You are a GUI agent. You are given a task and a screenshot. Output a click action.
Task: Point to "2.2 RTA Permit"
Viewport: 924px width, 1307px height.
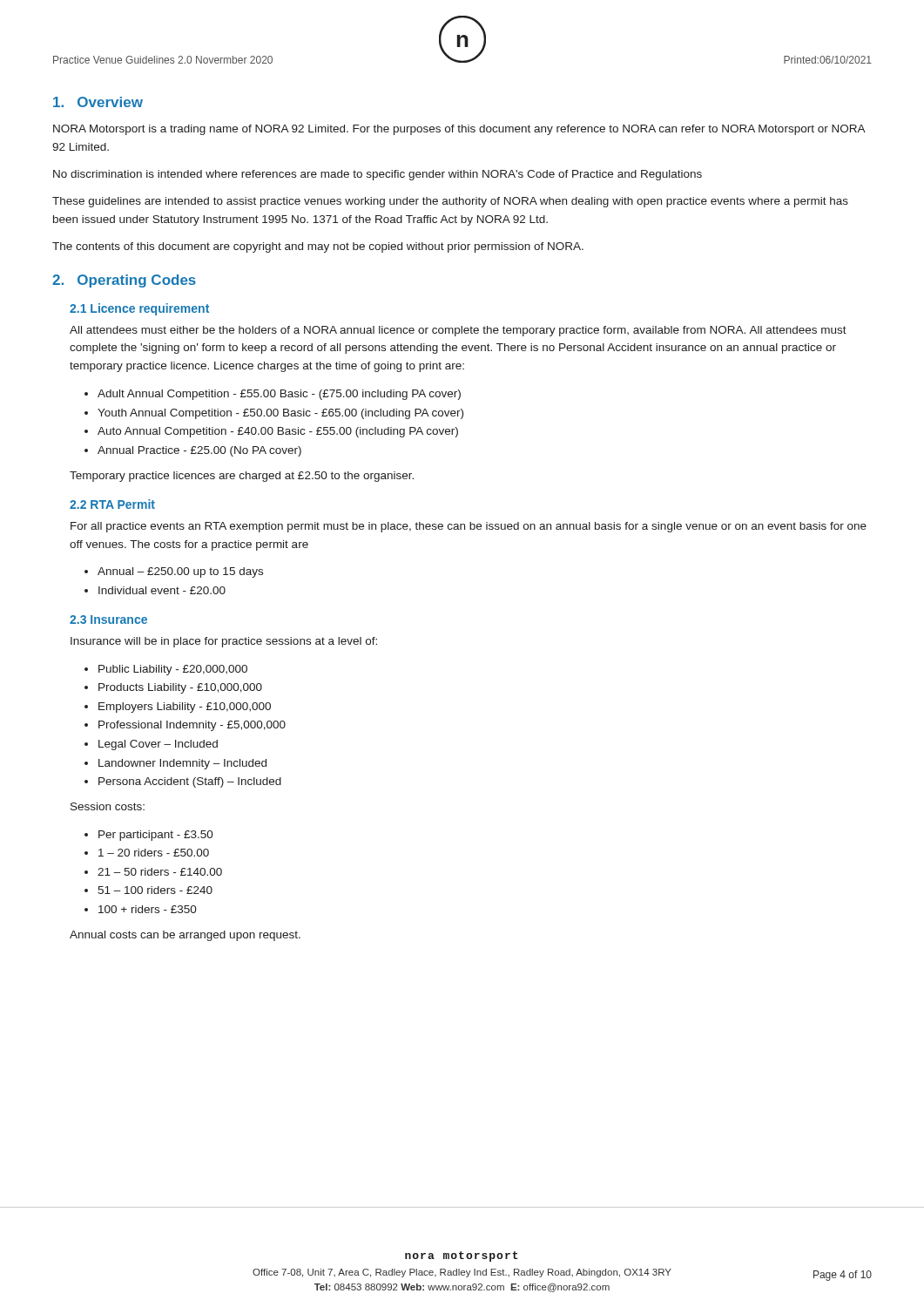pyautogui.click(x=112, y=504)
